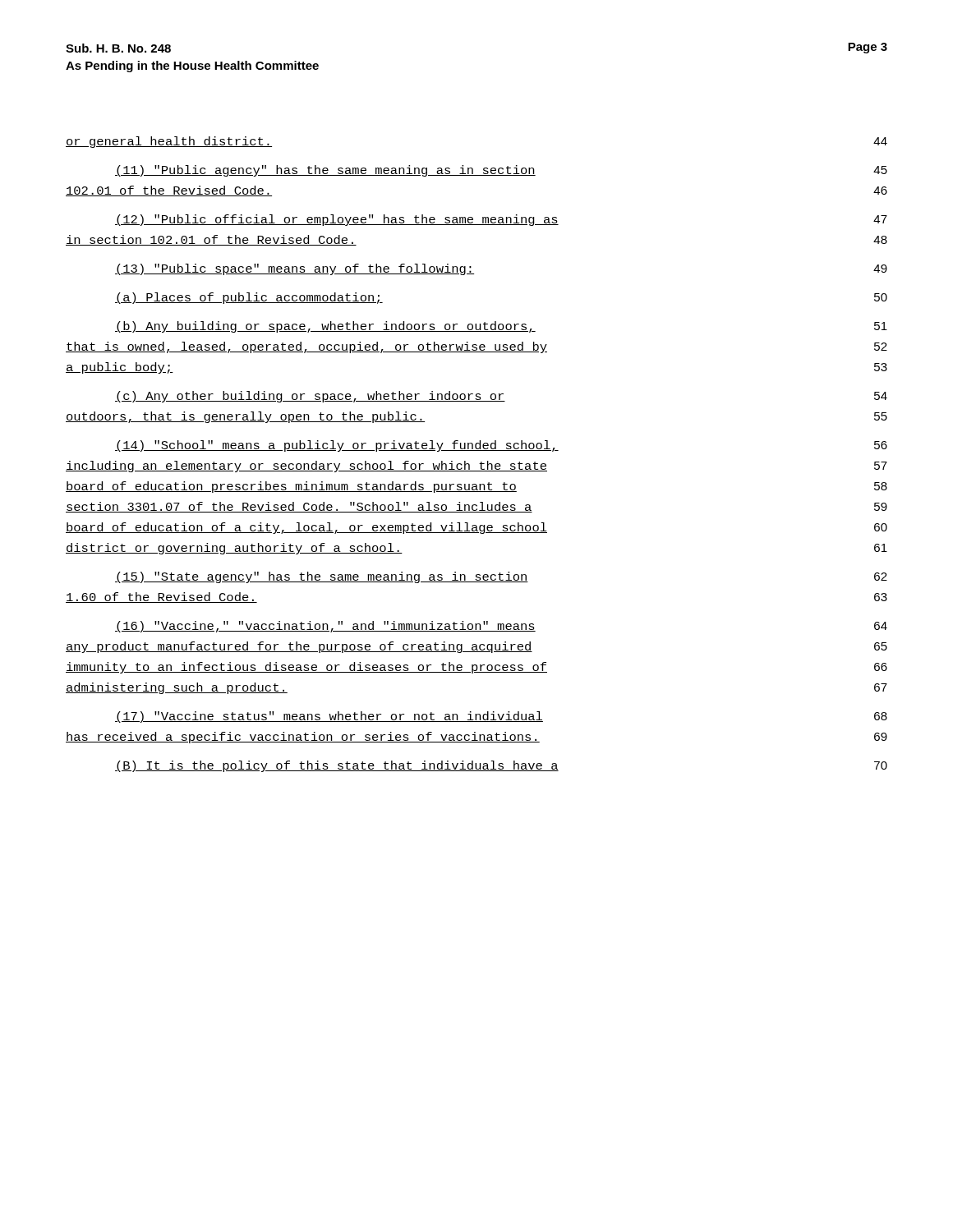Where is the passage that starts "(17) "Vaccine status" means whether or"?

click(476, 717)
